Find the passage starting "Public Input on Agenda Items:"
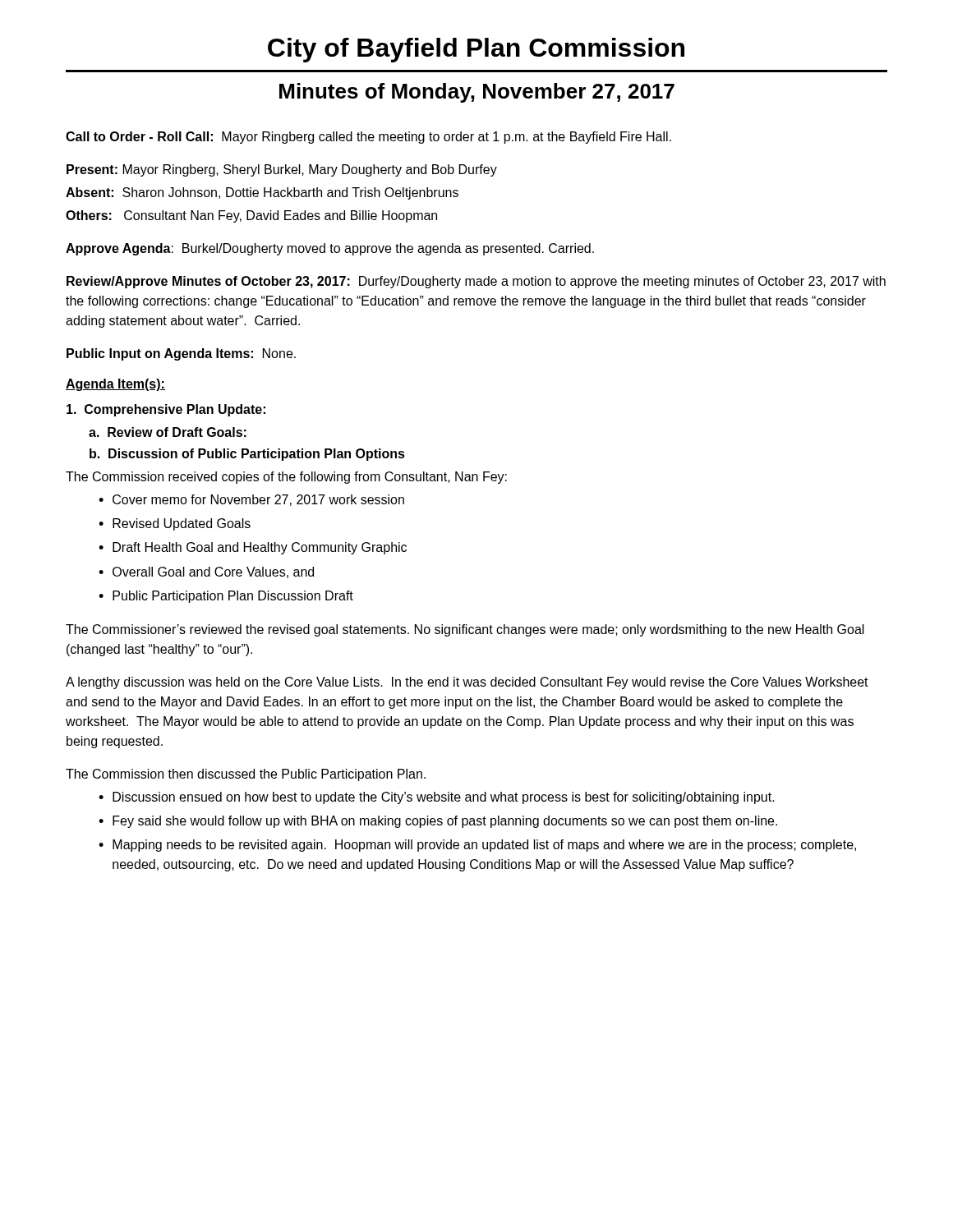Viewport: 953px width, 1232px height. (181, 354)
